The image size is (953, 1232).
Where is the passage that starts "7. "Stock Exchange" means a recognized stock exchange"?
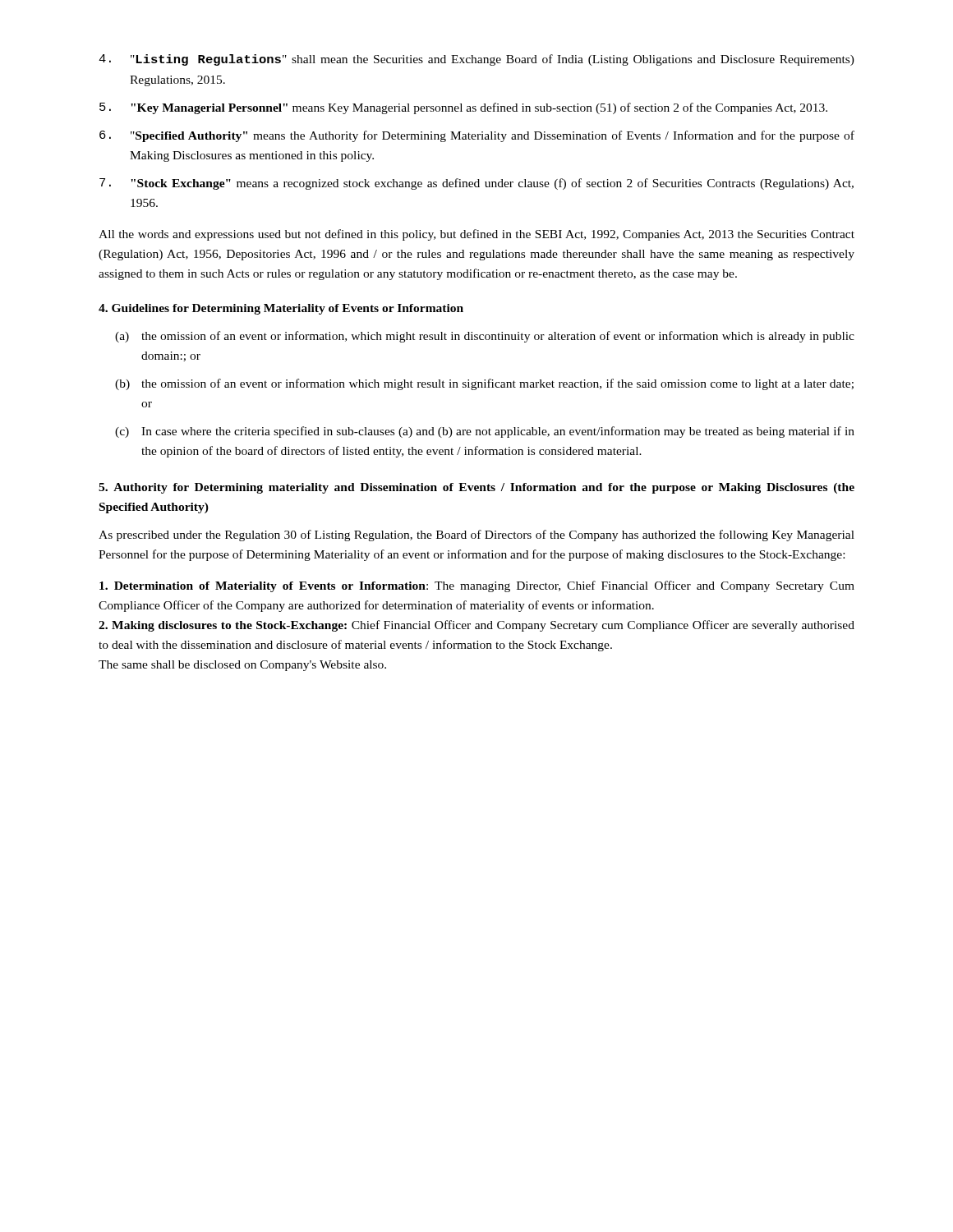click(476, 193)
